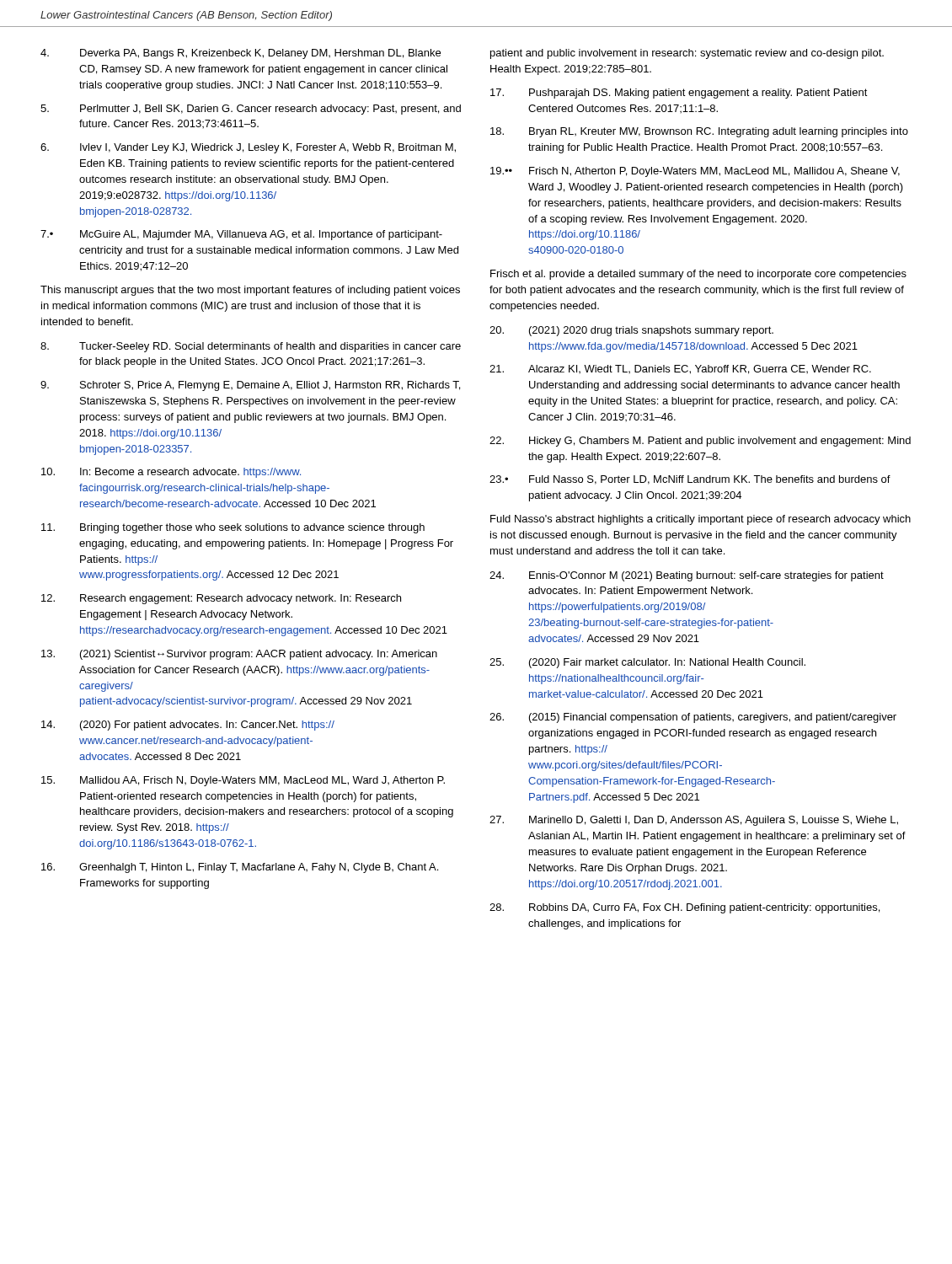
Task: Select the text block starting "patient and public involvement in research: systematic review"
Action: 687,61
